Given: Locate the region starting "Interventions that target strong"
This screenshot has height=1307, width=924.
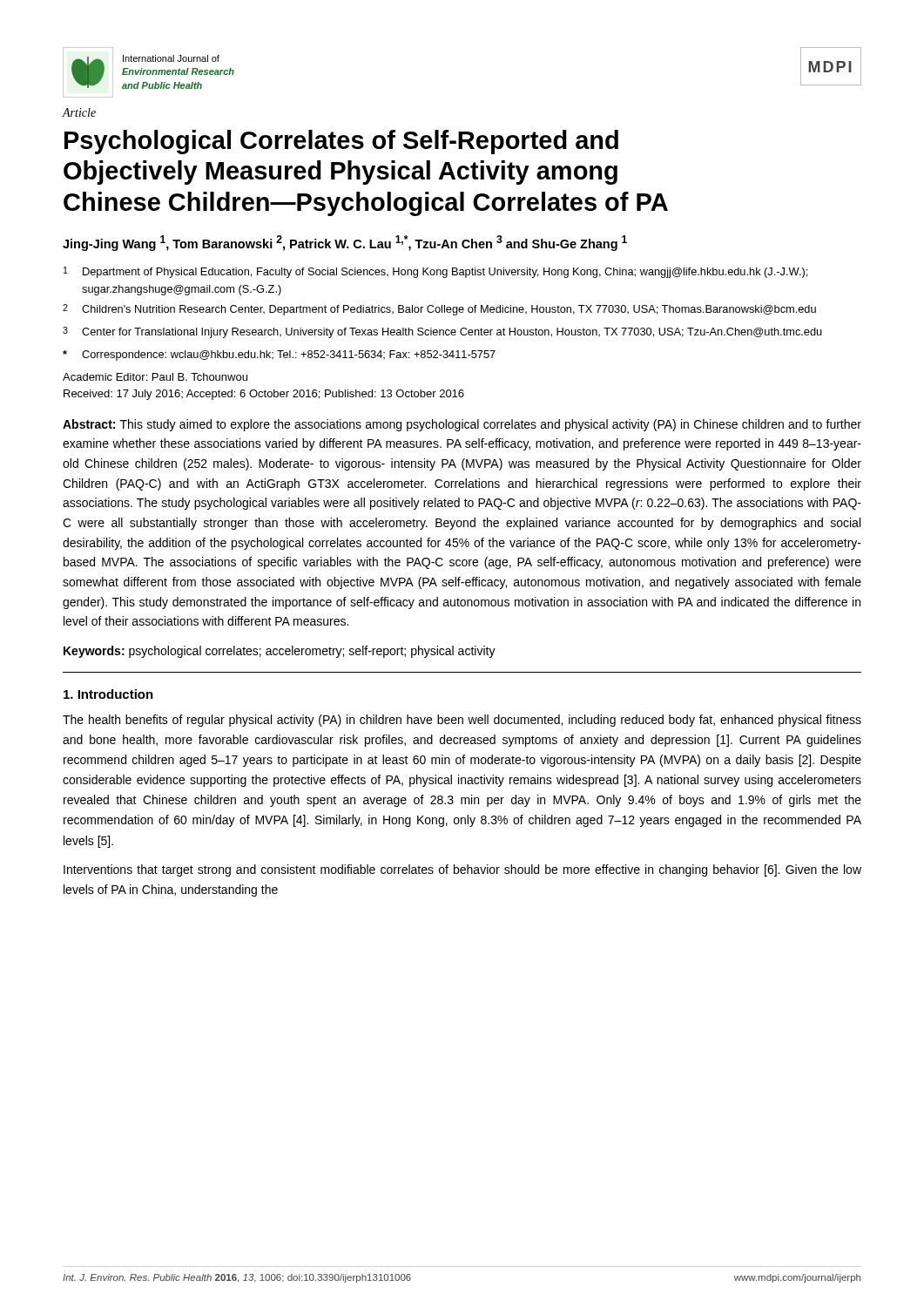Looking at the screenshot, I should click(x=462, y=879).
